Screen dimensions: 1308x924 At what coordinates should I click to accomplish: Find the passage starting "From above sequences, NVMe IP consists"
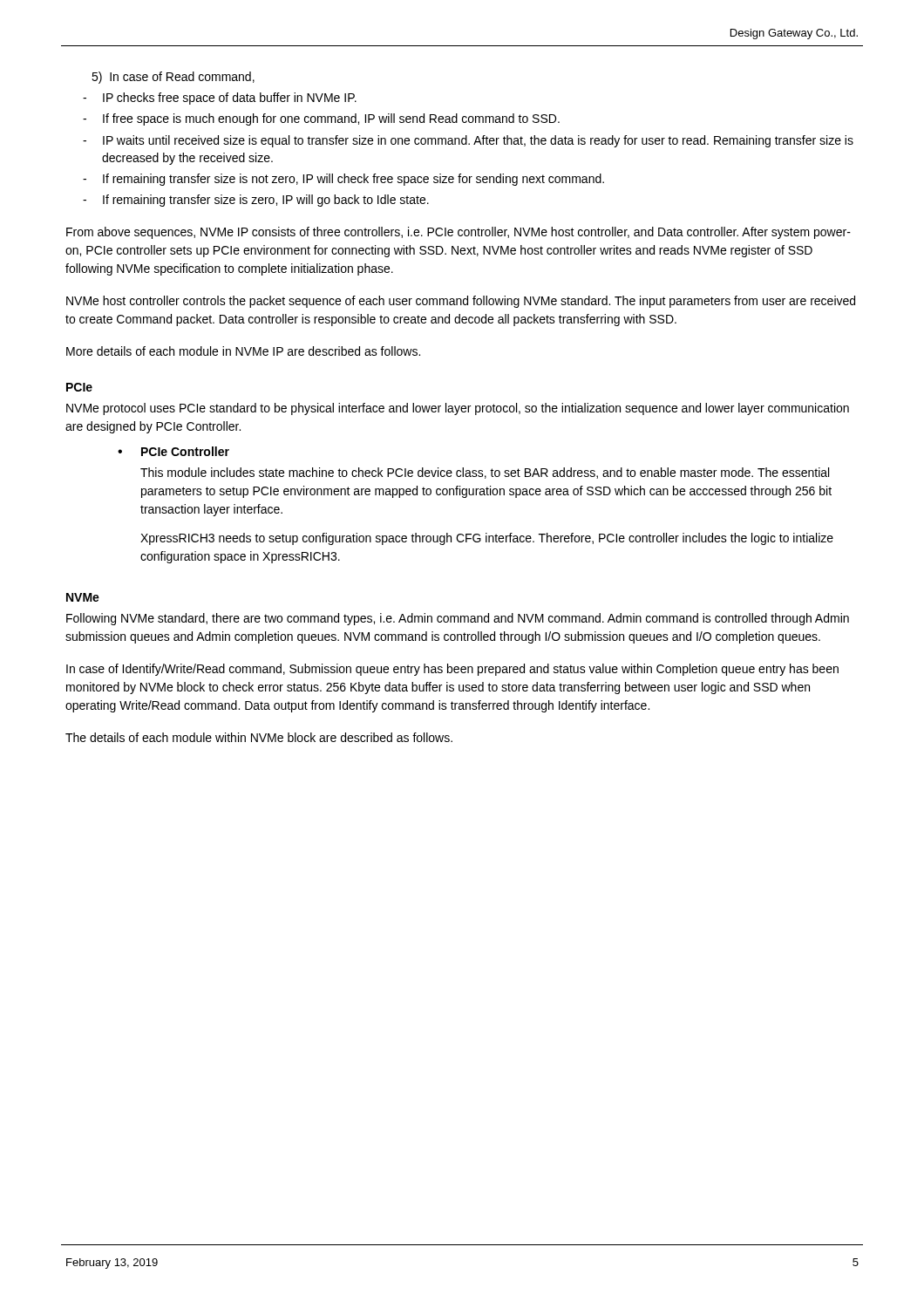(458, 250)
